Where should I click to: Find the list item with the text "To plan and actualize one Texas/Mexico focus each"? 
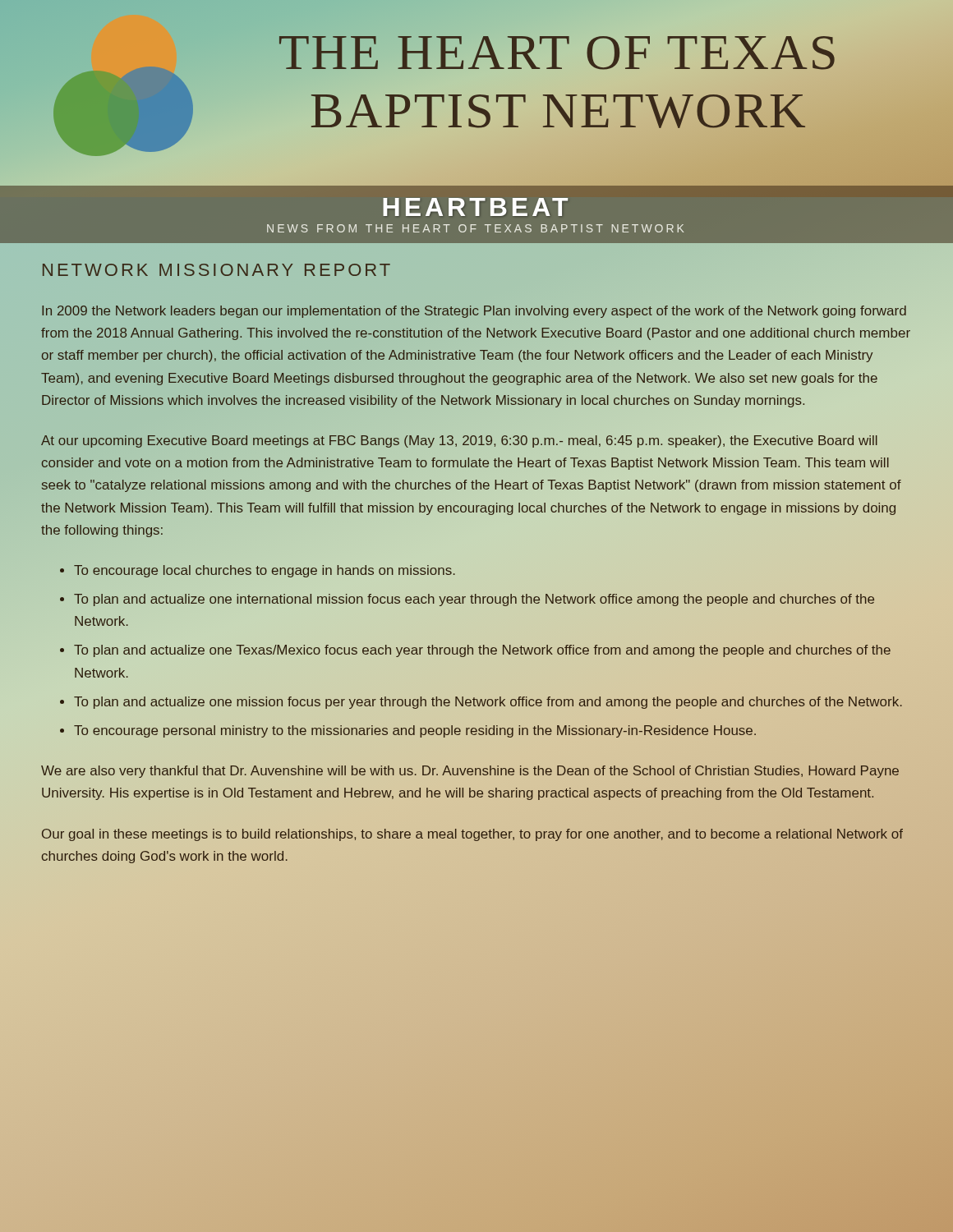(x=482, y=662)
